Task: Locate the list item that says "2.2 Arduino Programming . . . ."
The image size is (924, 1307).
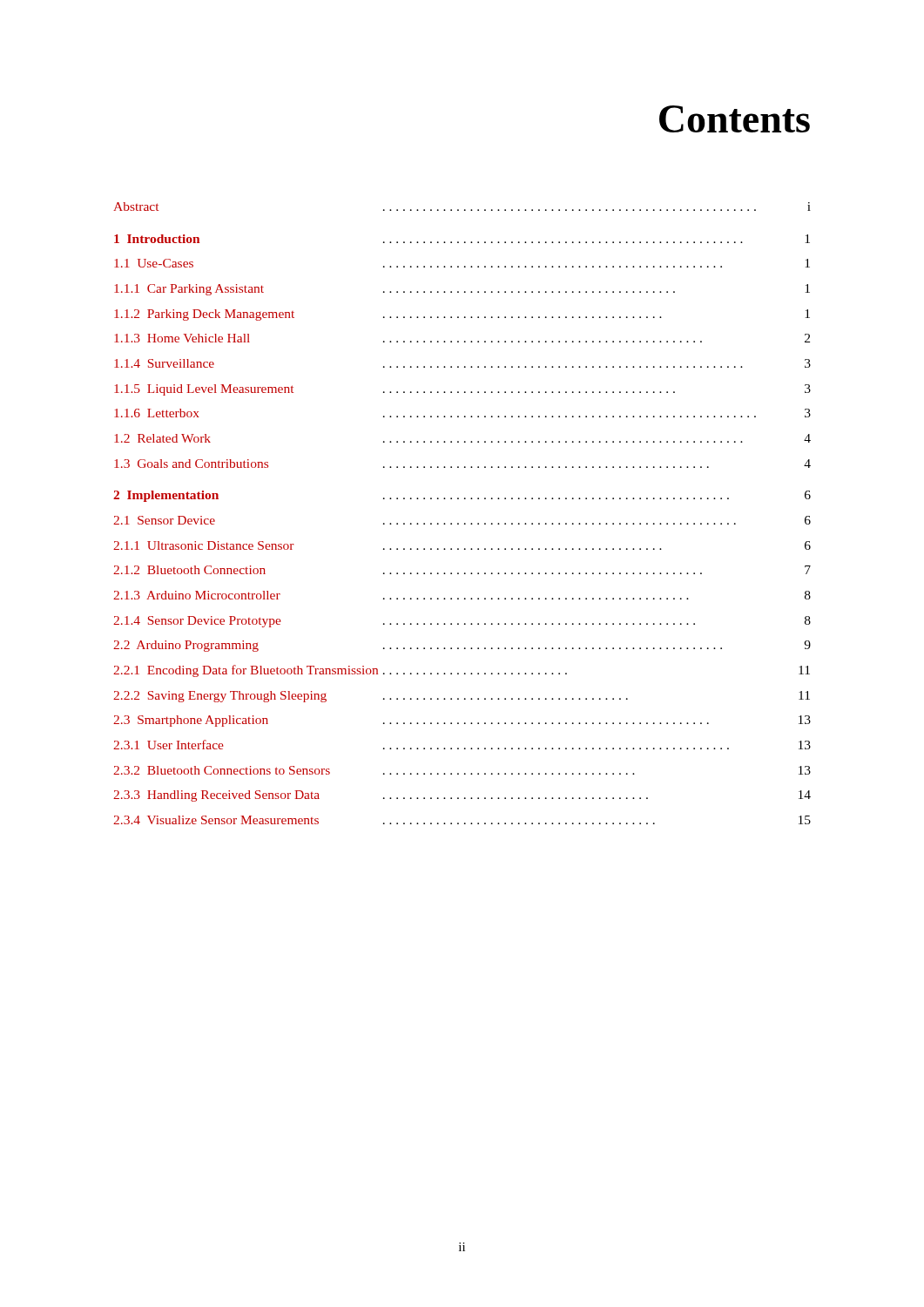Action: click(462, 645)
